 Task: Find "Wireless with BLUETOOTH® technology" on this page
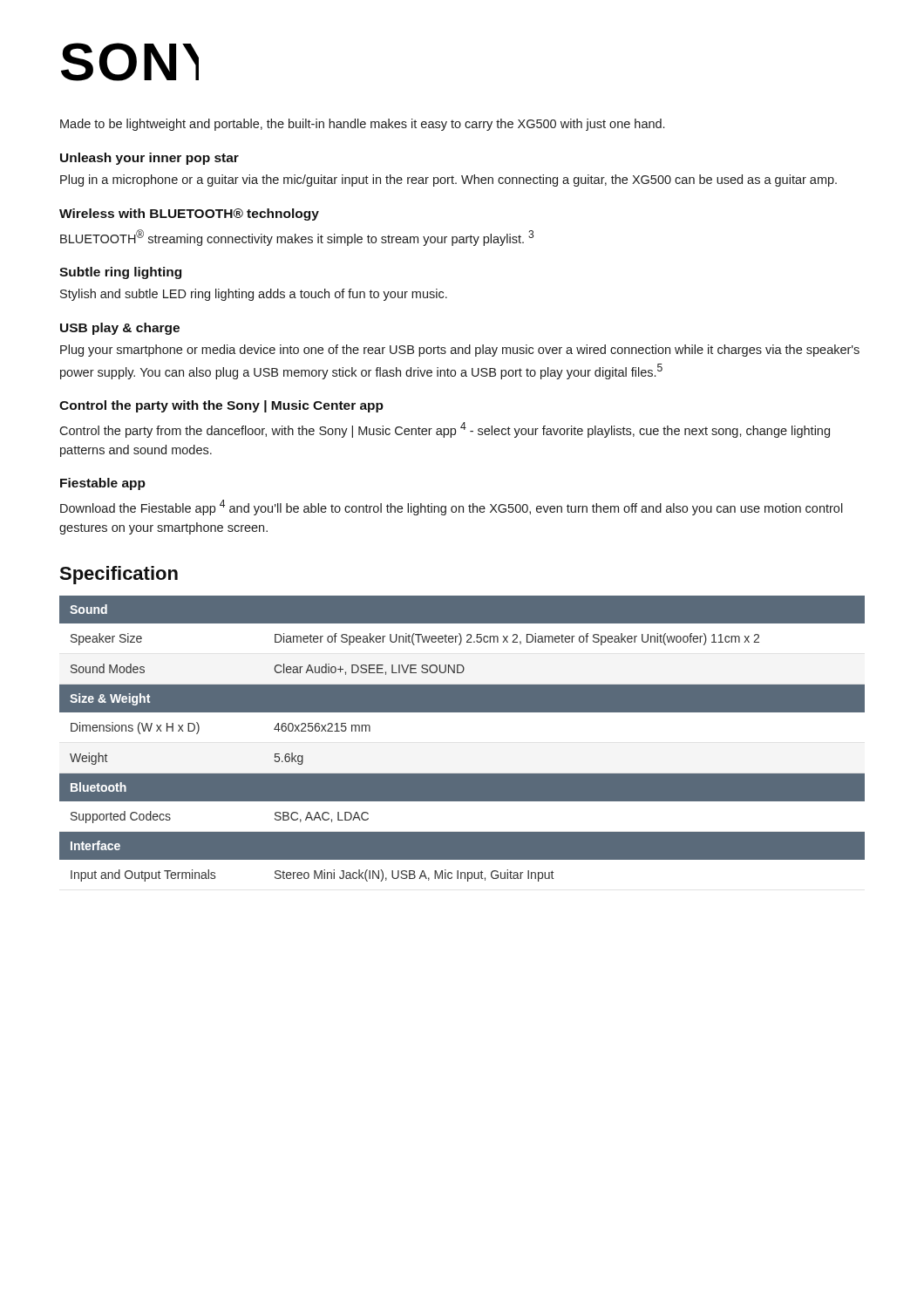tap(189, 213)
